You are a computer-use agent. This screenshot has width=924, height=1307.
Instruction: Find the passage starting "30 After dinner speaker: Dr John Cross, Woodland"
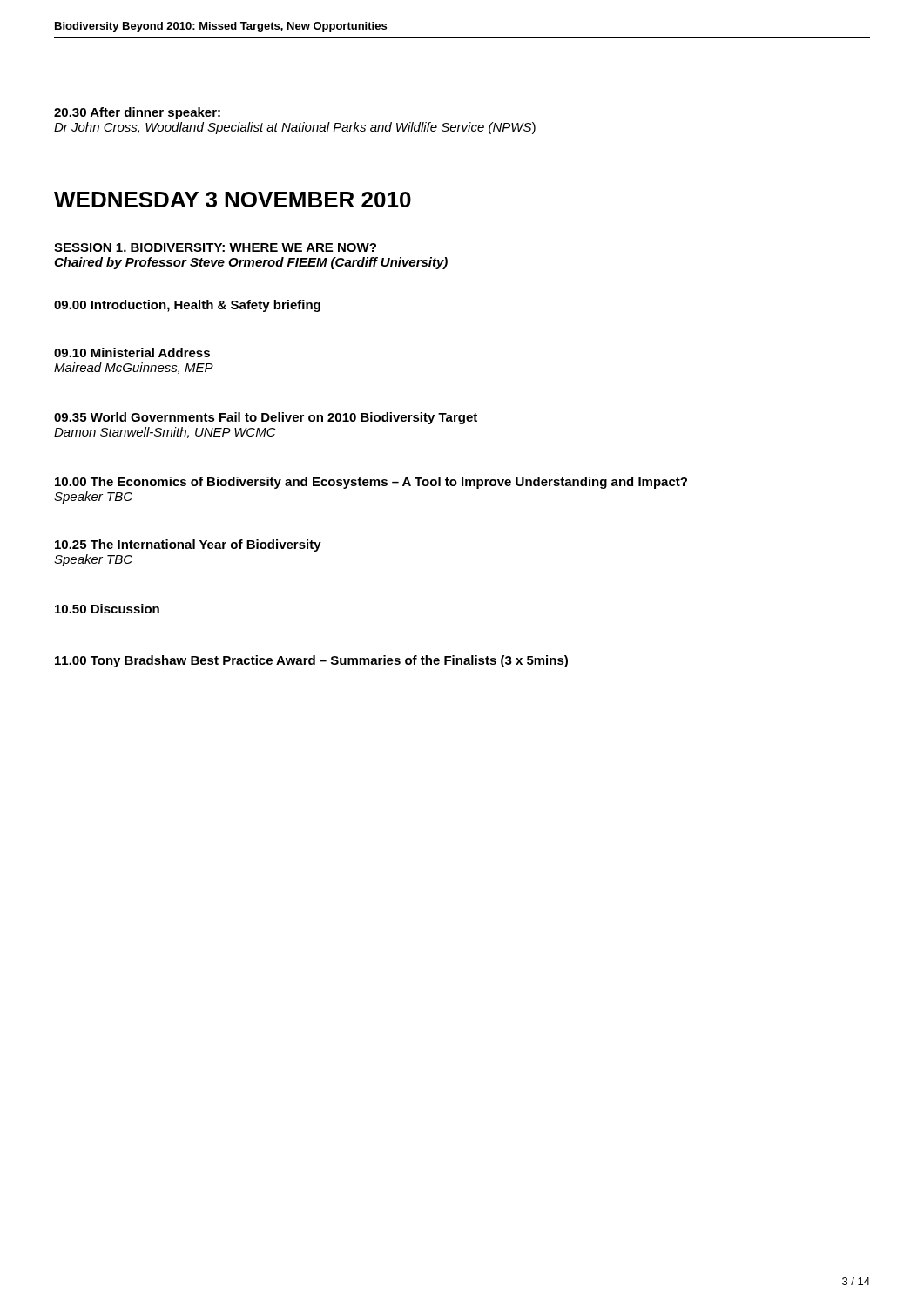(x=295, y=119)
